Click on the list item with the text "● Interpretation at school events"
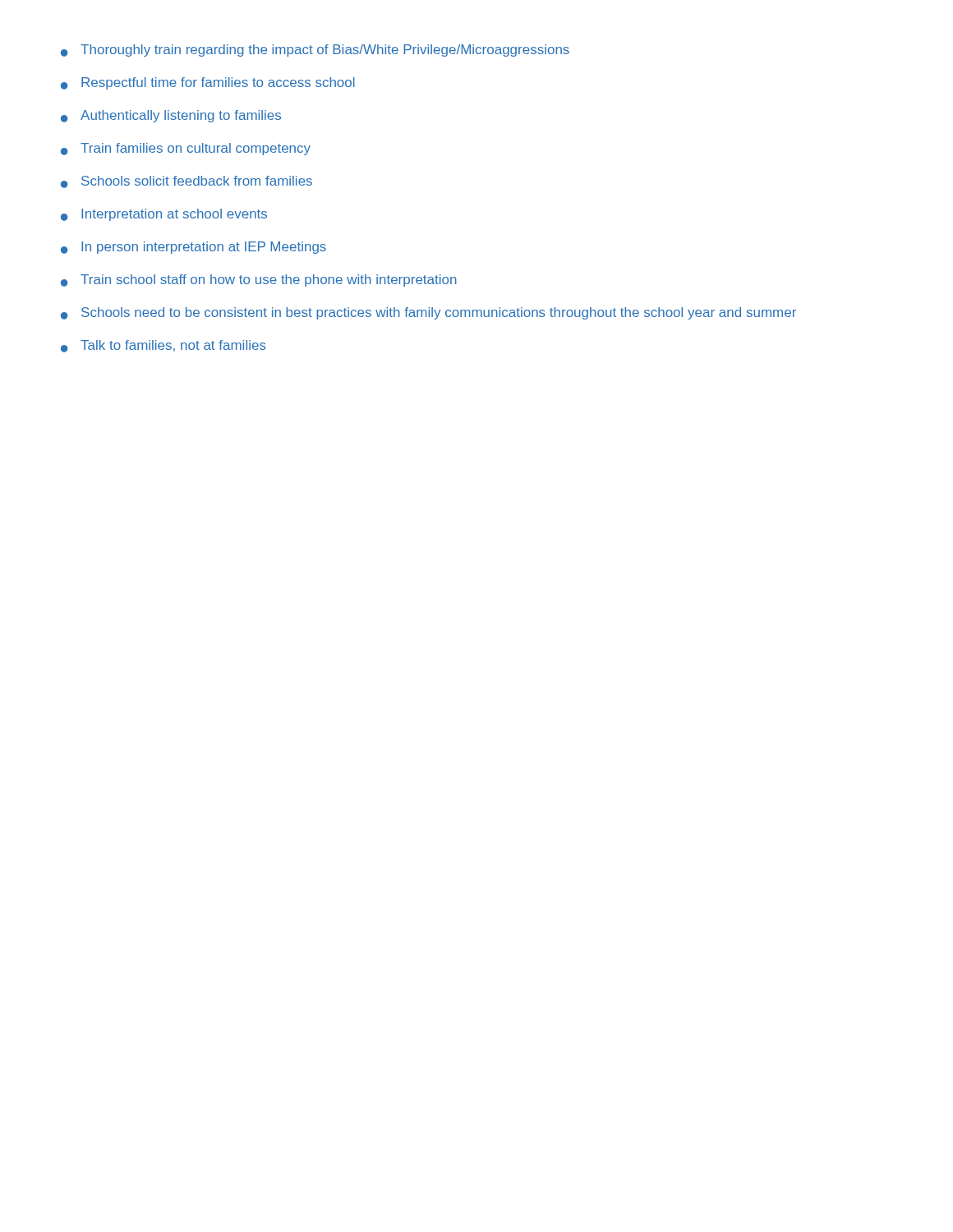The height and width of the screenshot is (1232, 953). (163, 216)
